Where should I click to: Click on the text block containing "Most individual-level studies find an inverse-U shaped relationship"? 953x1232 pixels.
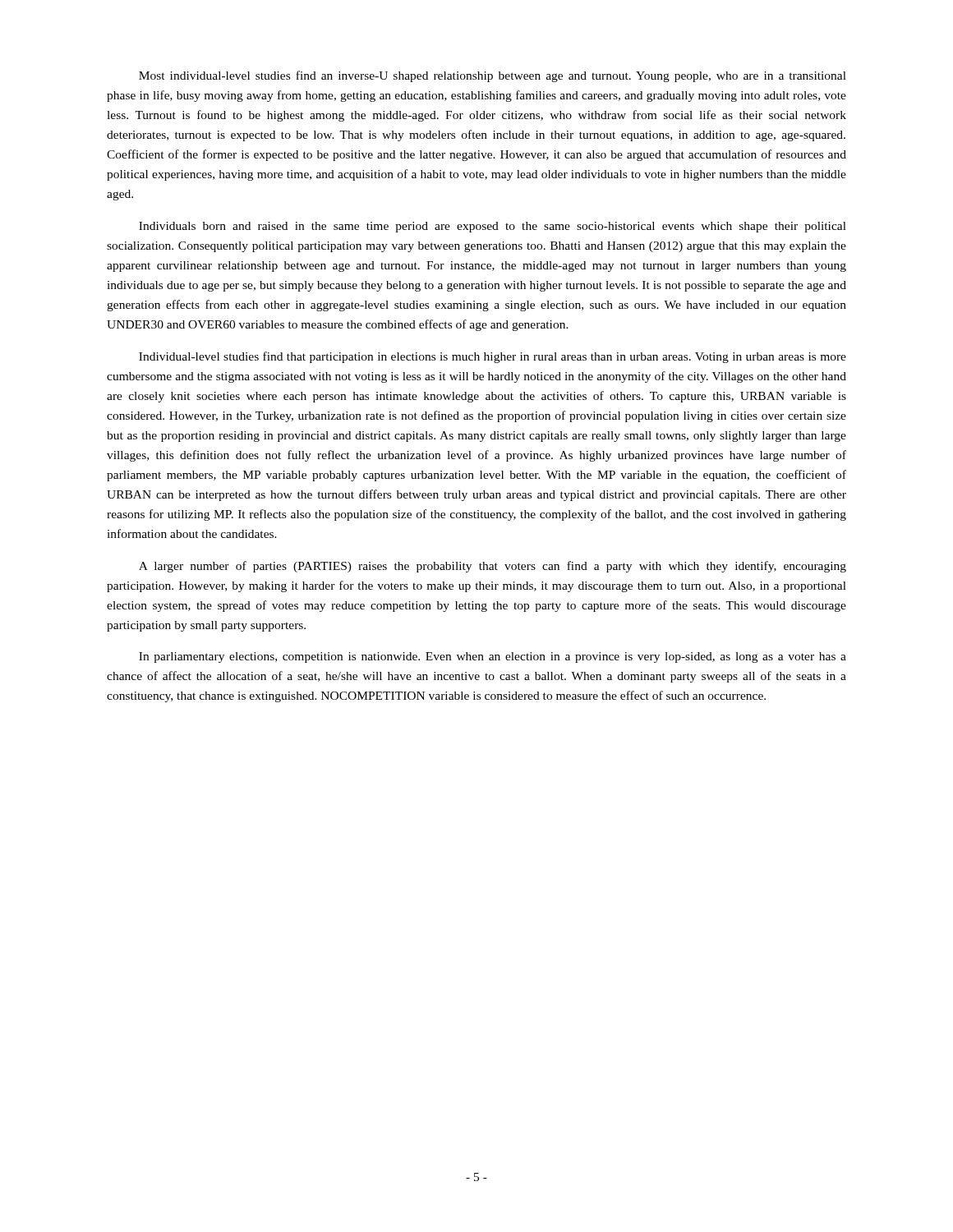[476, 135]
